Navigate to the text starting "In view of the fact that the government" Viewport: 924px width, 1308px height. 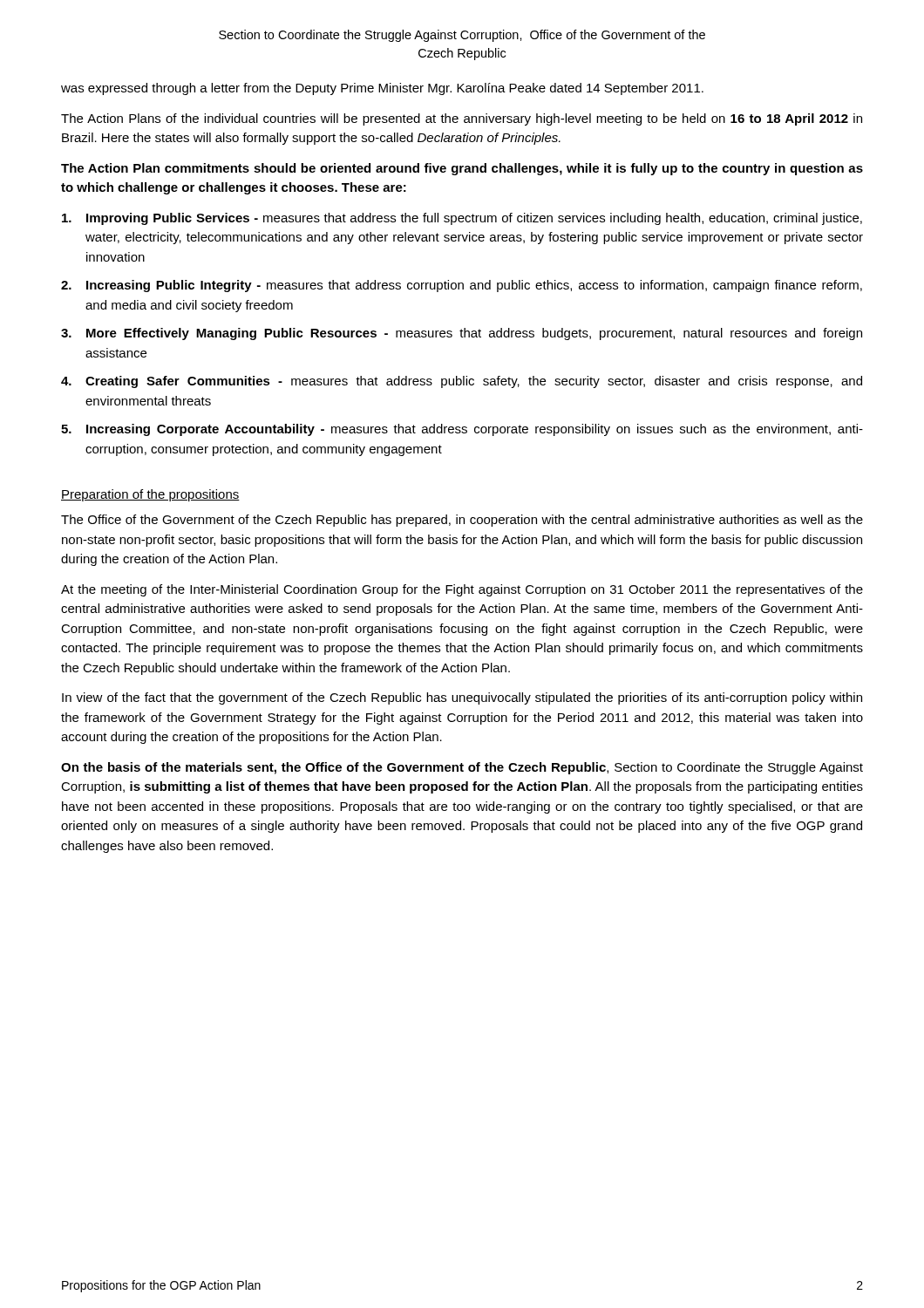pos(462,717)
